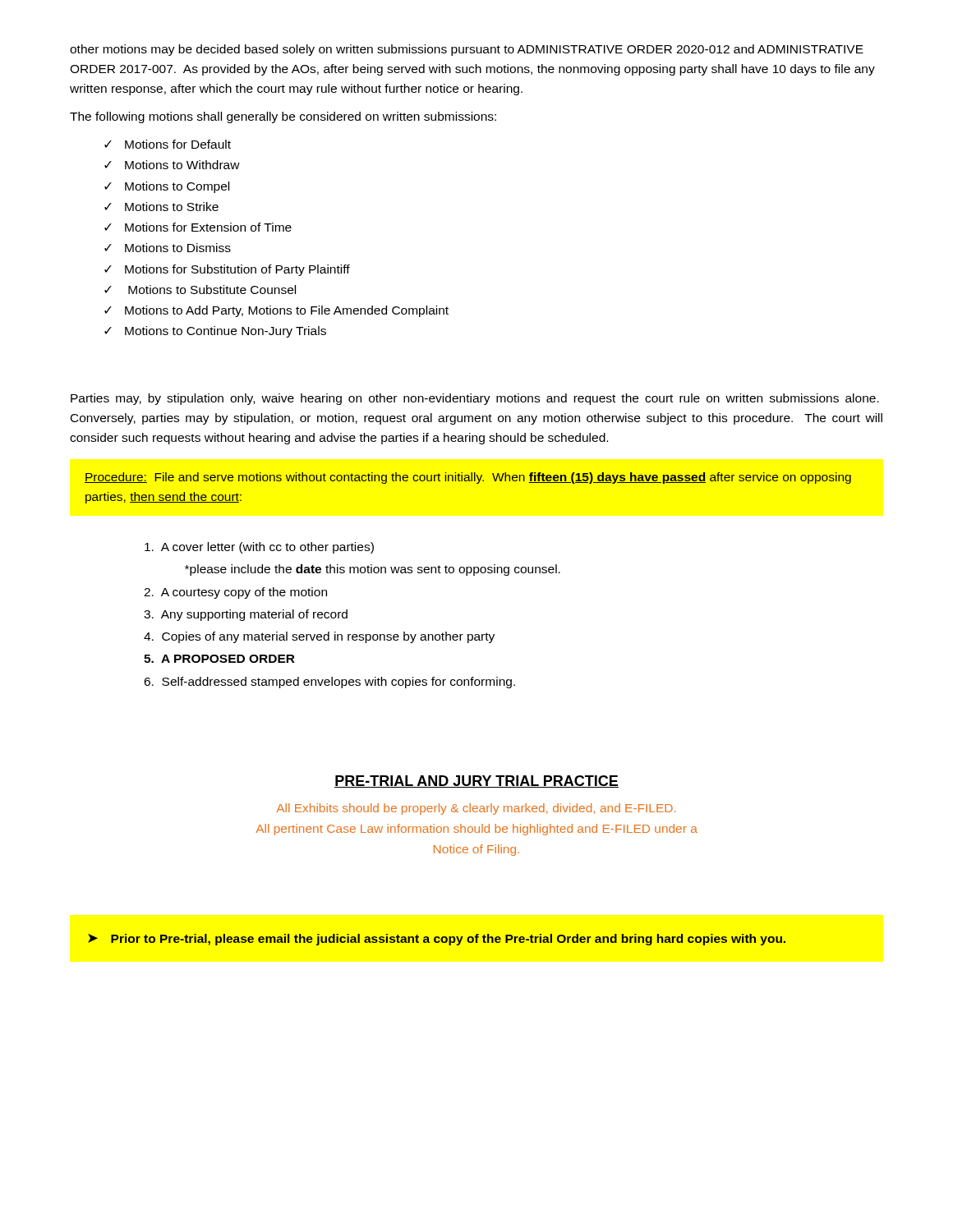953x1232 pixels.
Task: Select the block starting "All Exhibits should"
Action: [476, 828]
